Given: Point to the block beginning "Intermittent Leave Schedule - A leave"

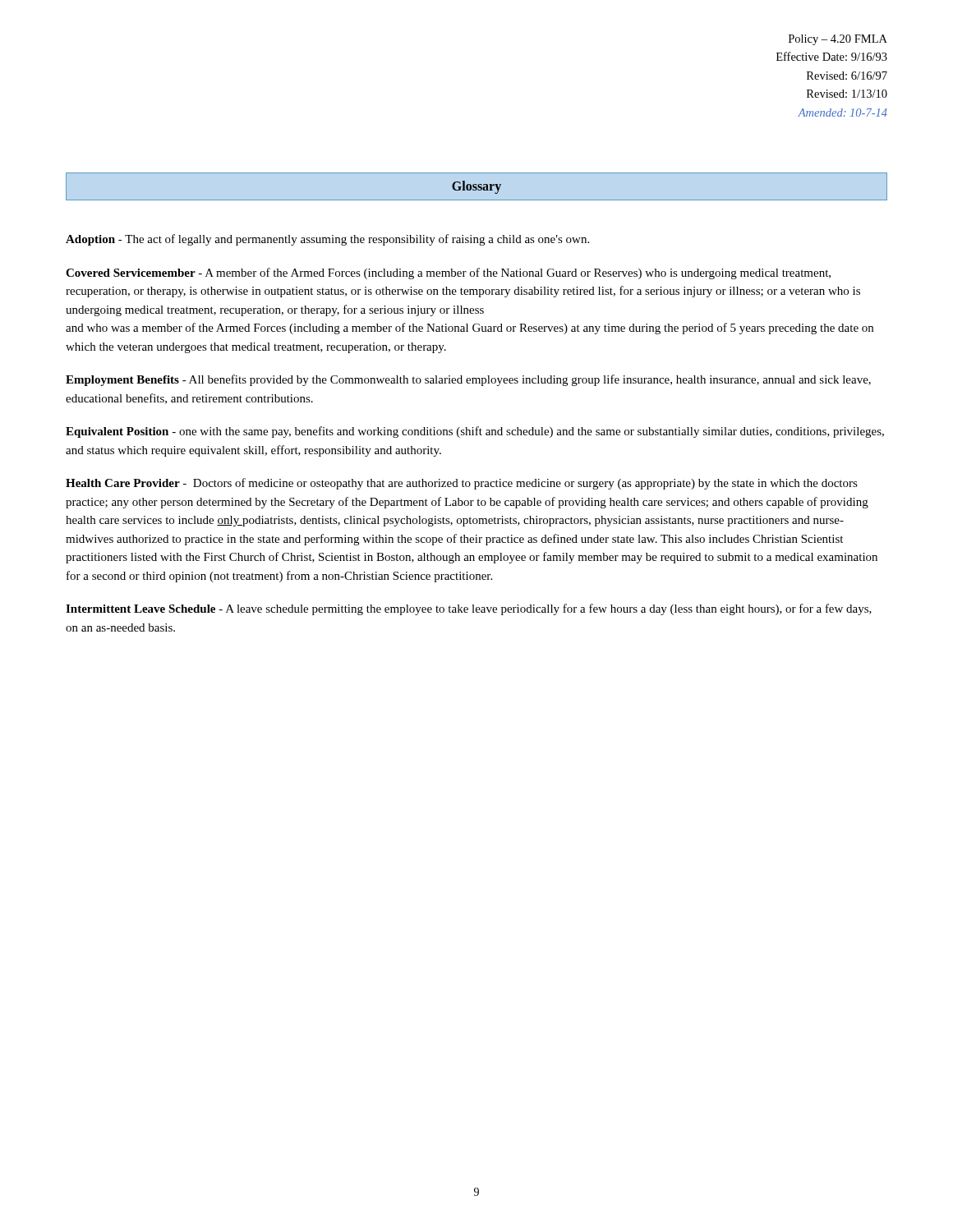Looking at the screenshot, I should point(469,618).
